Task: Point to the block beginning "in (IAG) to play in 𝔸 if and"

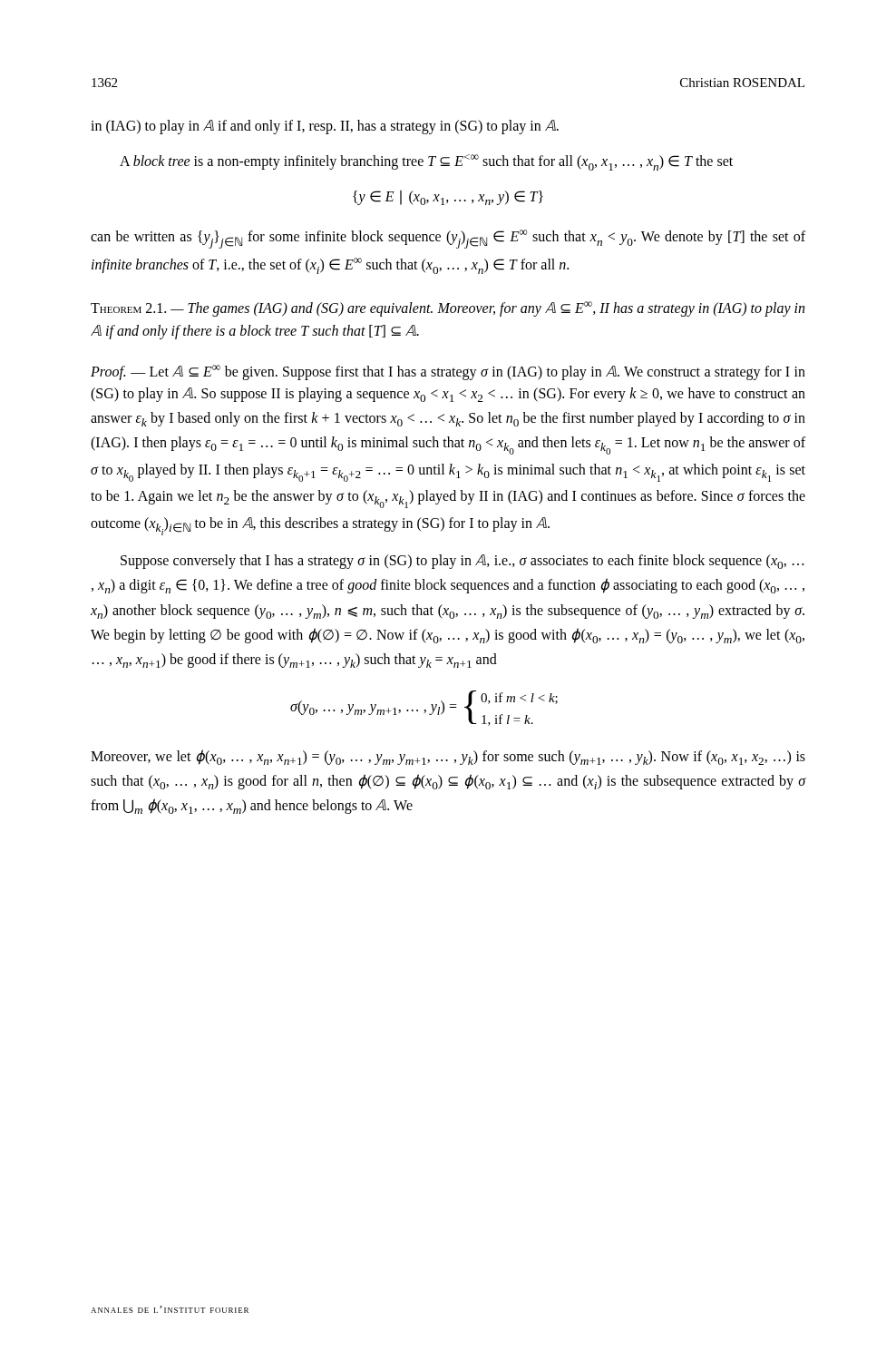Action: [x=448, y=126]
